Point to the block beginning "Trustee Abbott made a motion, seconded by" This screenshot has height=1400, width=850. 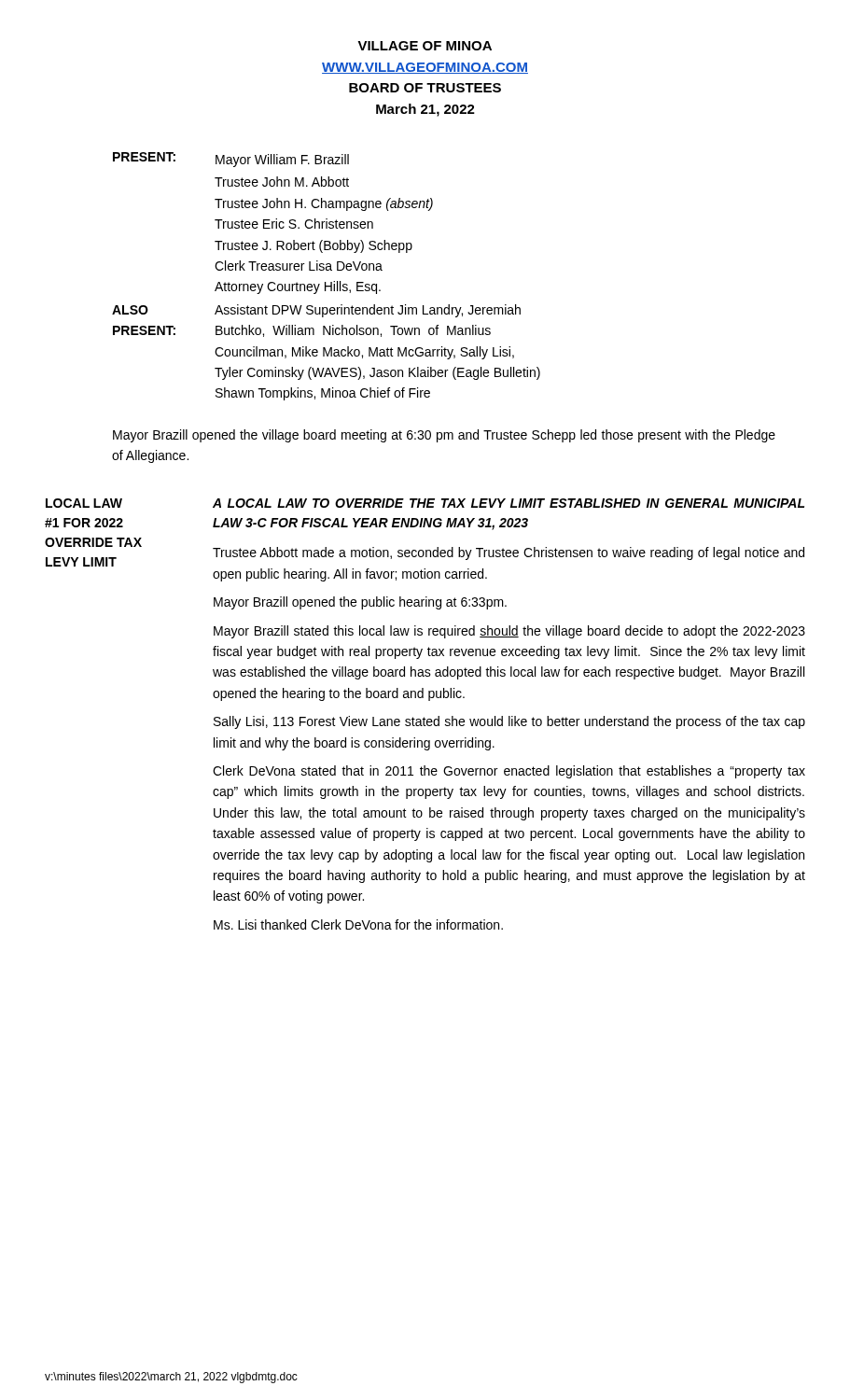pos(509,563)
